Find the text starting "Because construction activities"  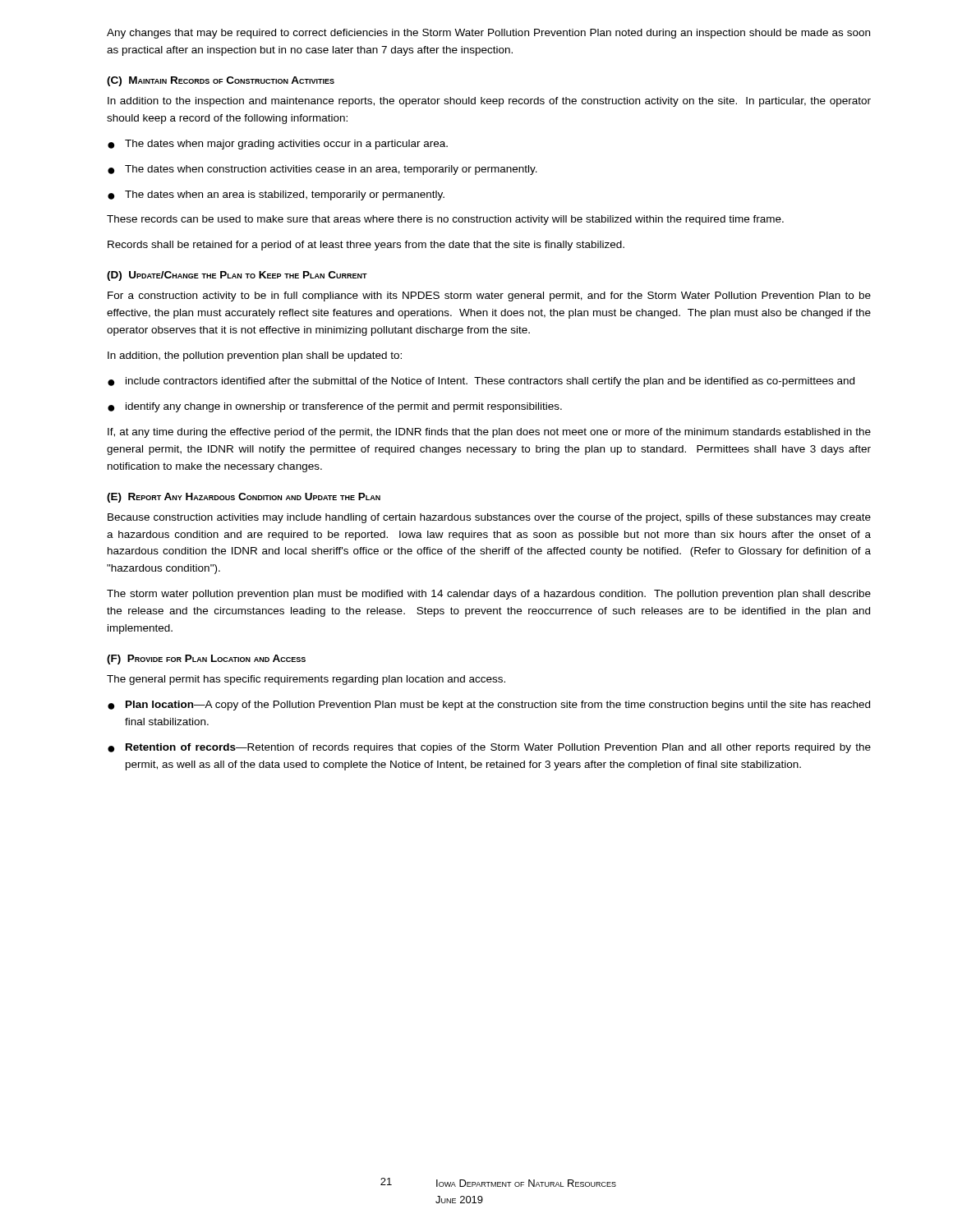(489, 542)
